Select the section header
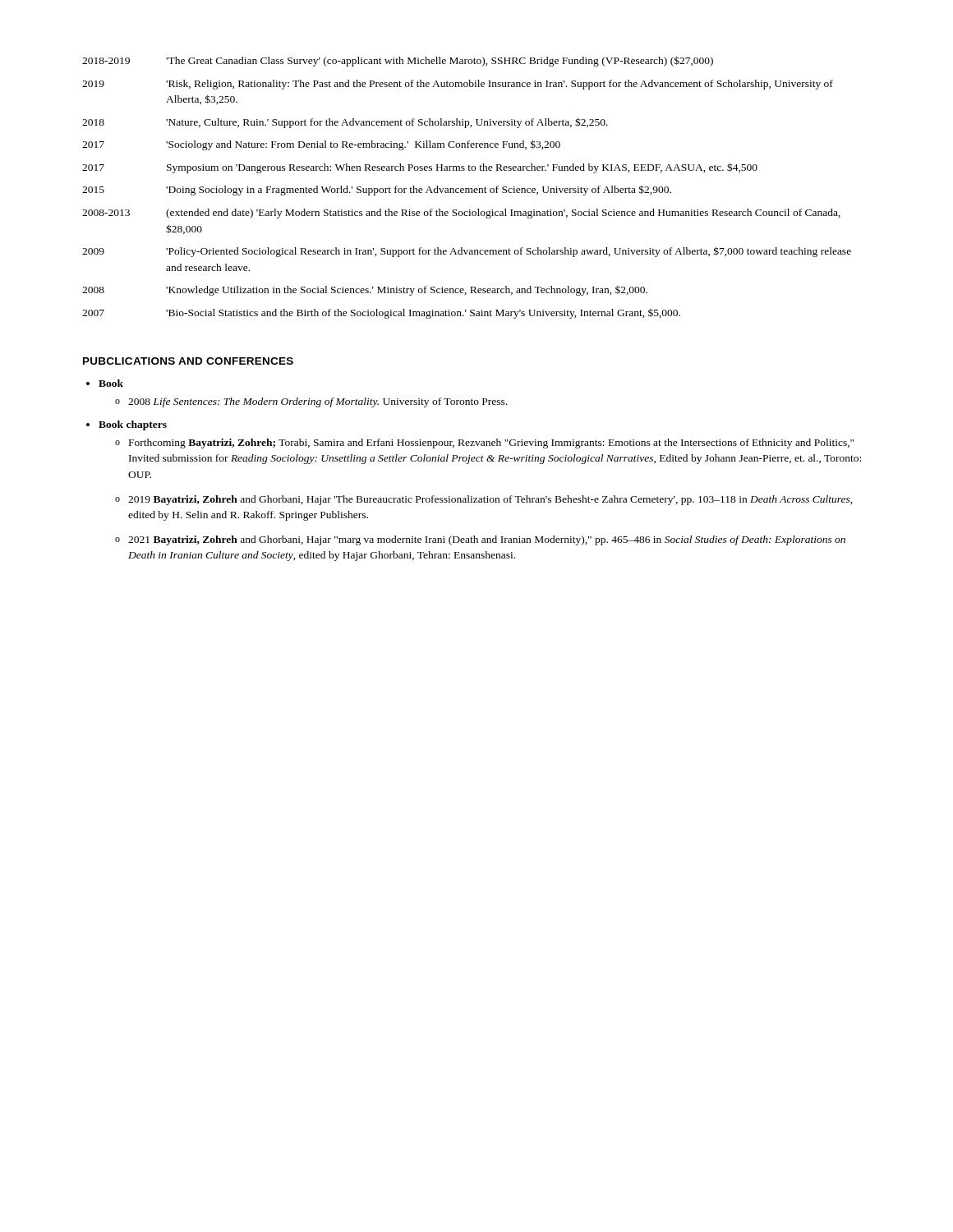The width and height of the screenshot is (953, 1232). (x=188, y=361)
